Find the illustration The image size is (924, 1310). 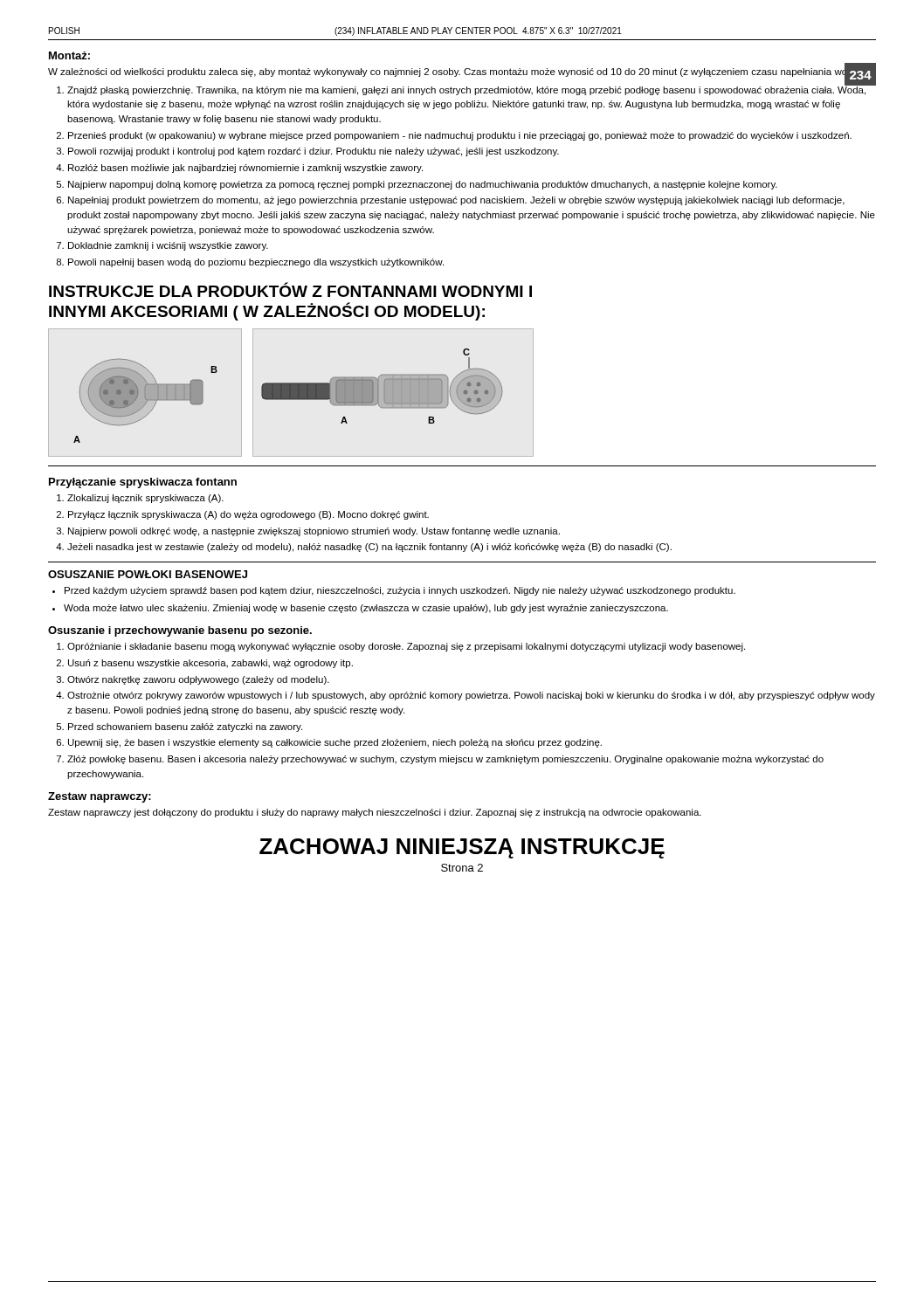pyautogui.click(x=462, y=393)
